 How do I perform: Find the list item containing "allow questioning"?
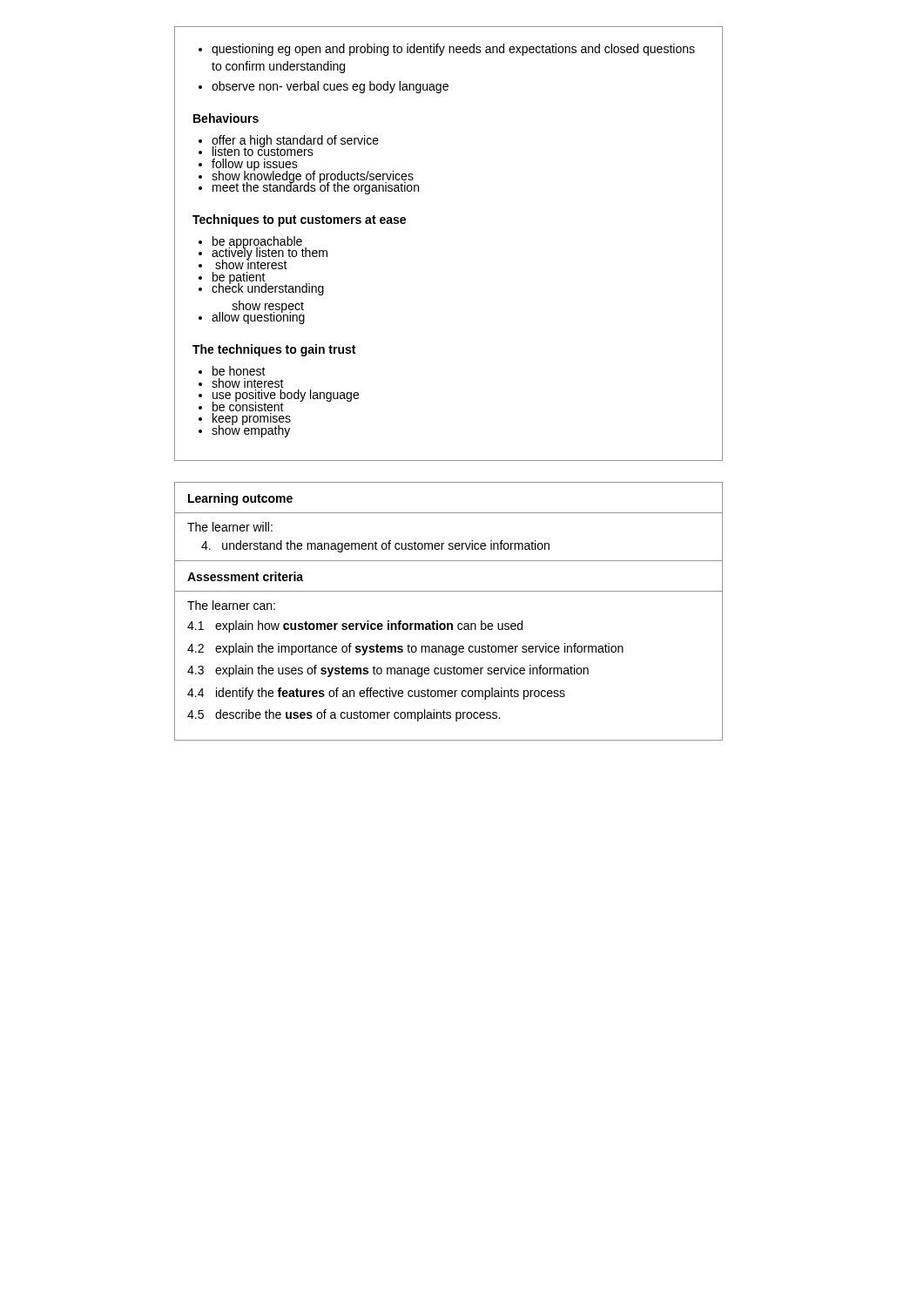[252, 317]
